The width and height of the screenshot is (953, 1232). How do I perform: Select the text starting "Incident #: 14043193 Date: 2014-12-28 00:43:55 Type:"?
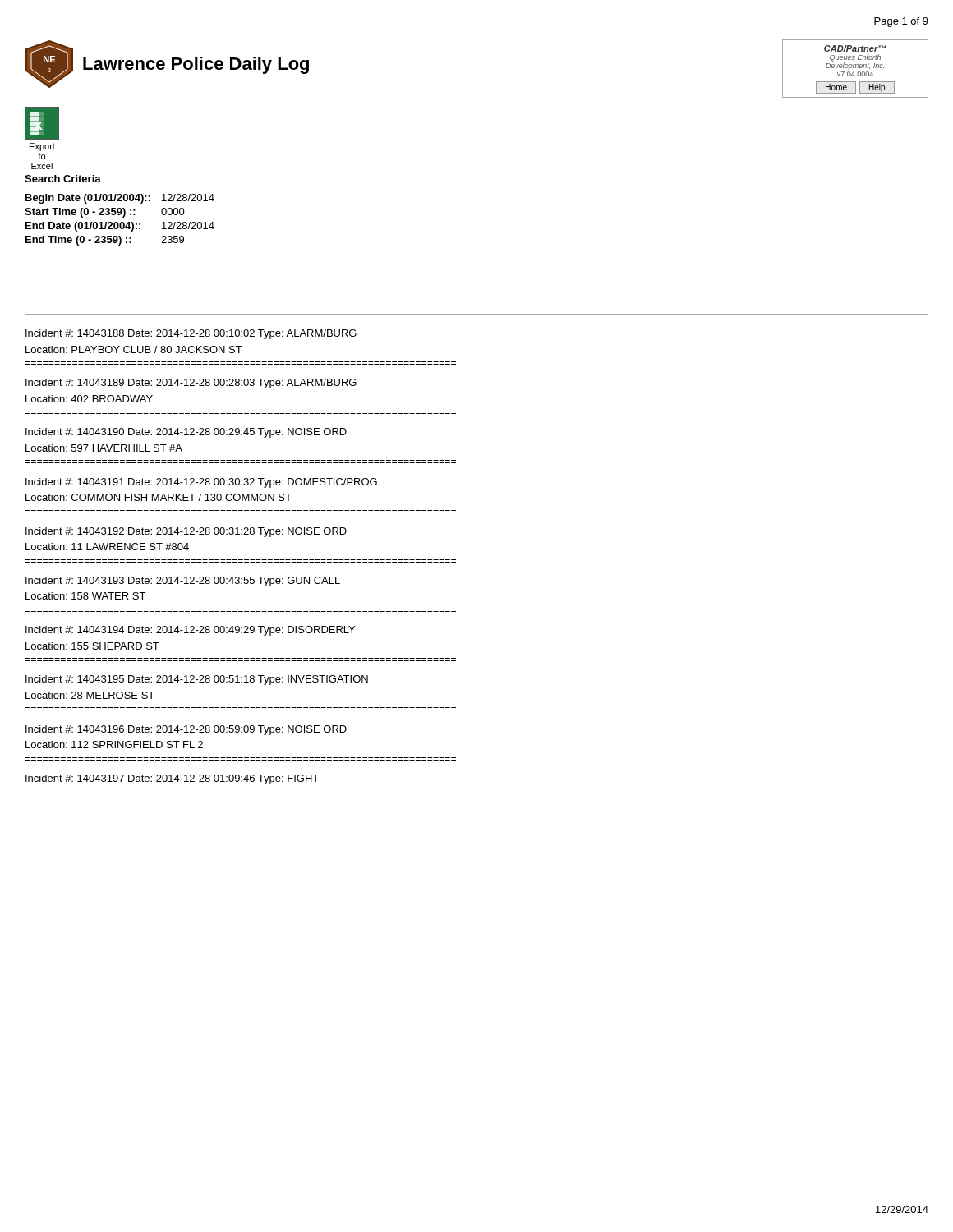click(183, 582)
